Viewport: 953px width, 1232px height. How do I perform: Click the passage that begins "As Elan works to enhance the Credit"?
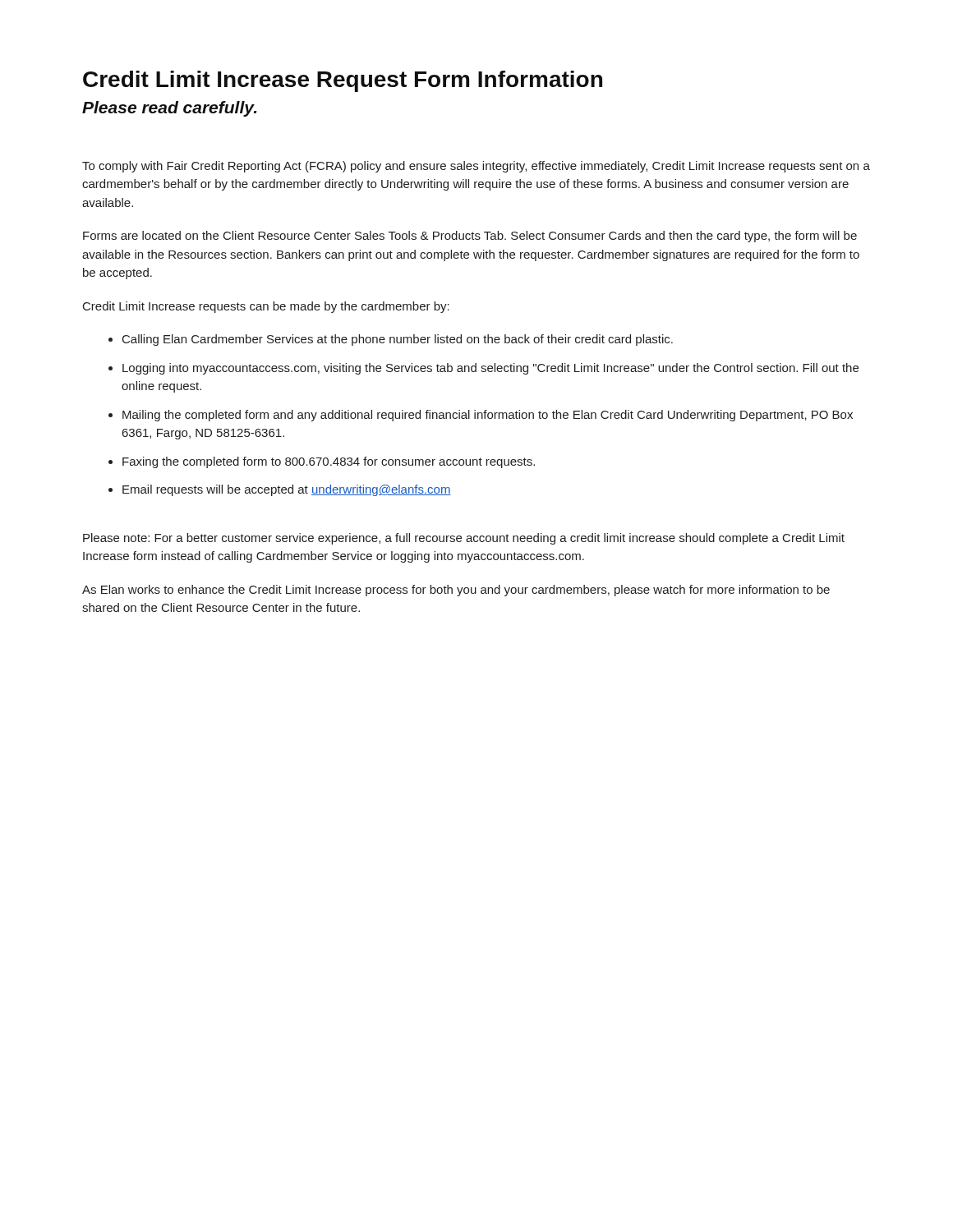(x=476, y=599)
